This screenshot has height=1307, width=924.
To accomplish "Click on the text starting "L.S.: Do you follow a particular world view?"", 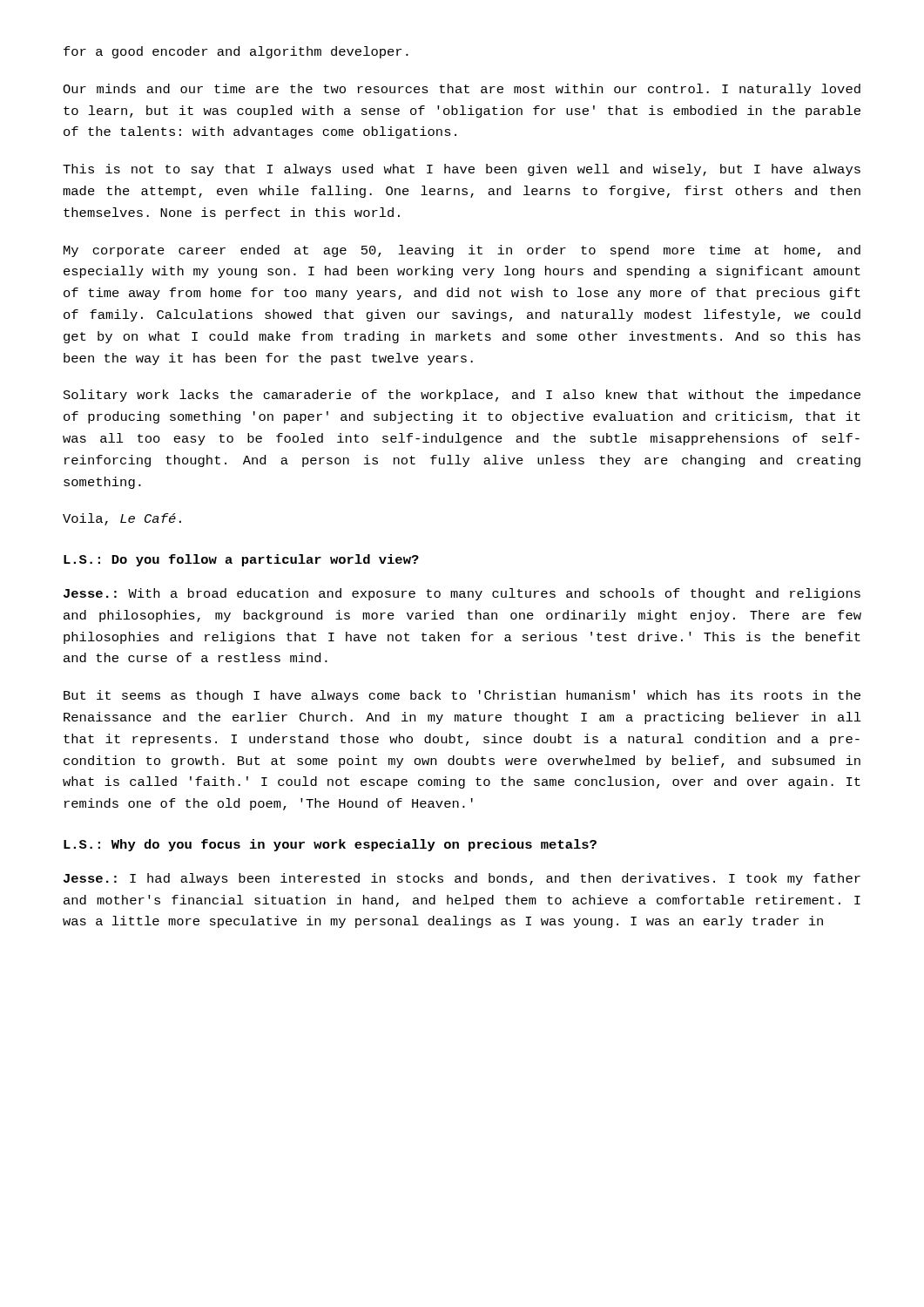I will pos(241,560).
